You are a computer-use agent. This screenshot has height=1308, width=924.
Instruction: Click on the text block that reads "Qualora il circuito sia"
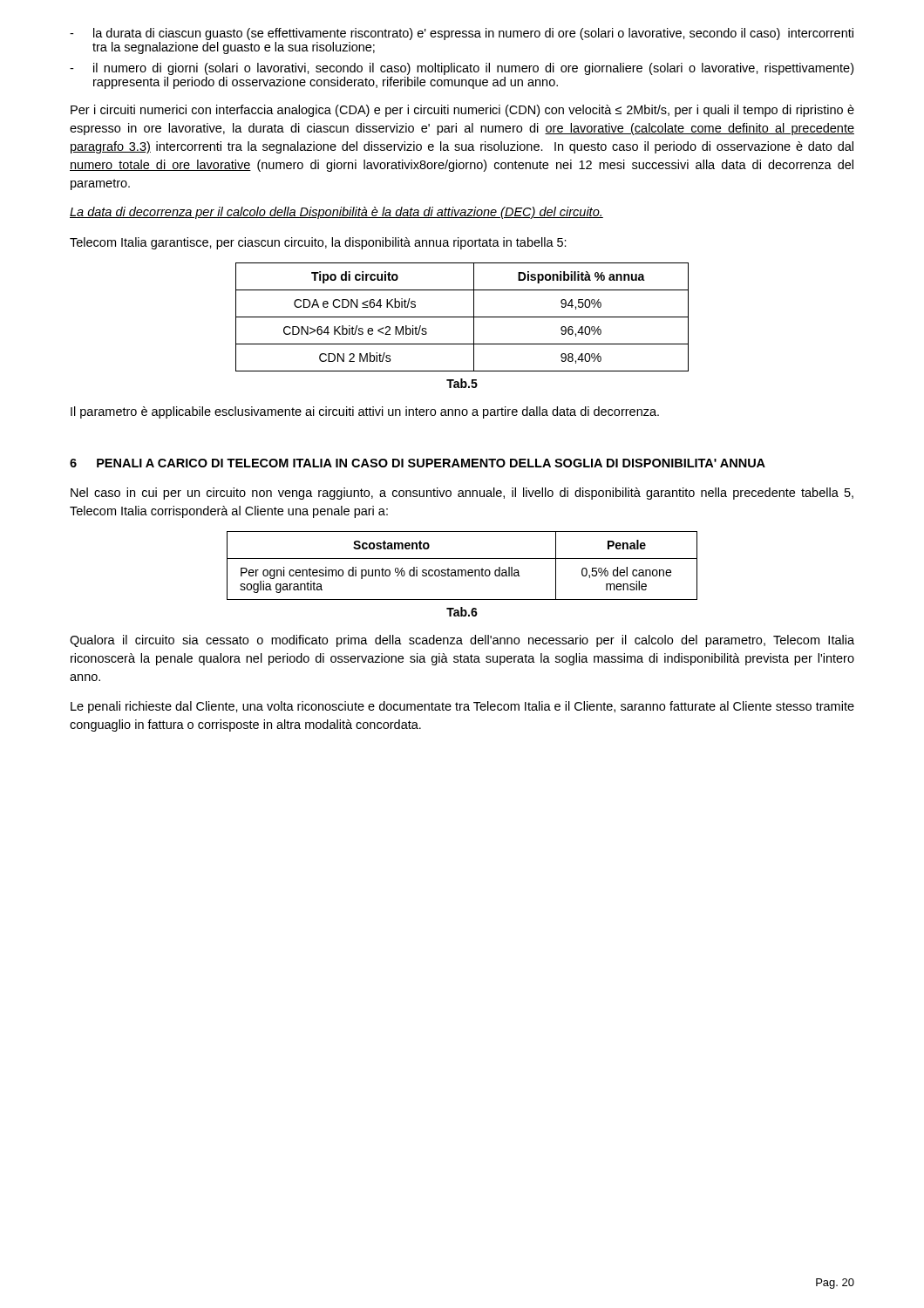(462, 659)
